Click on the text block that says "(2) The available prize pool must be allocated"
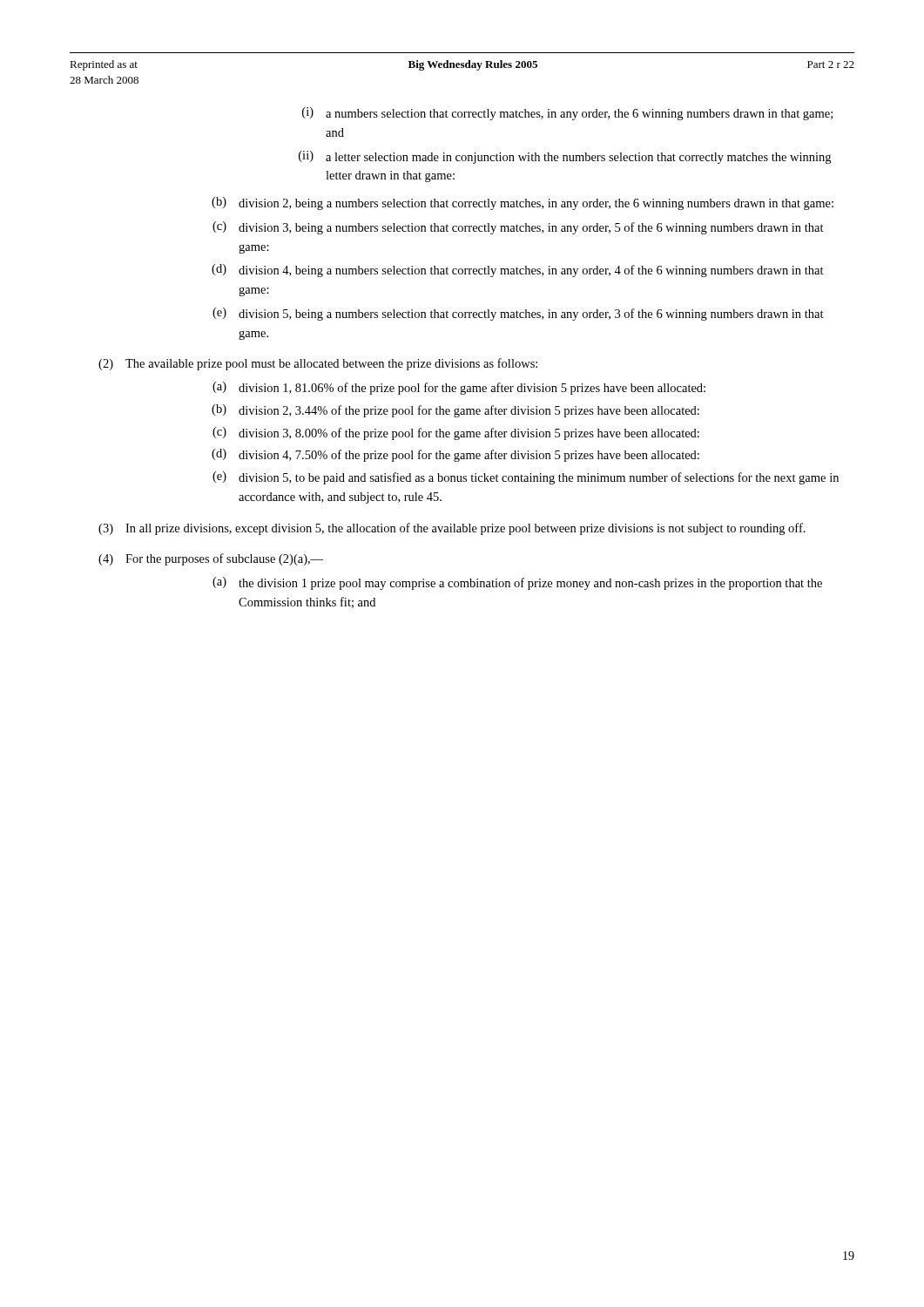 (462, 364)
